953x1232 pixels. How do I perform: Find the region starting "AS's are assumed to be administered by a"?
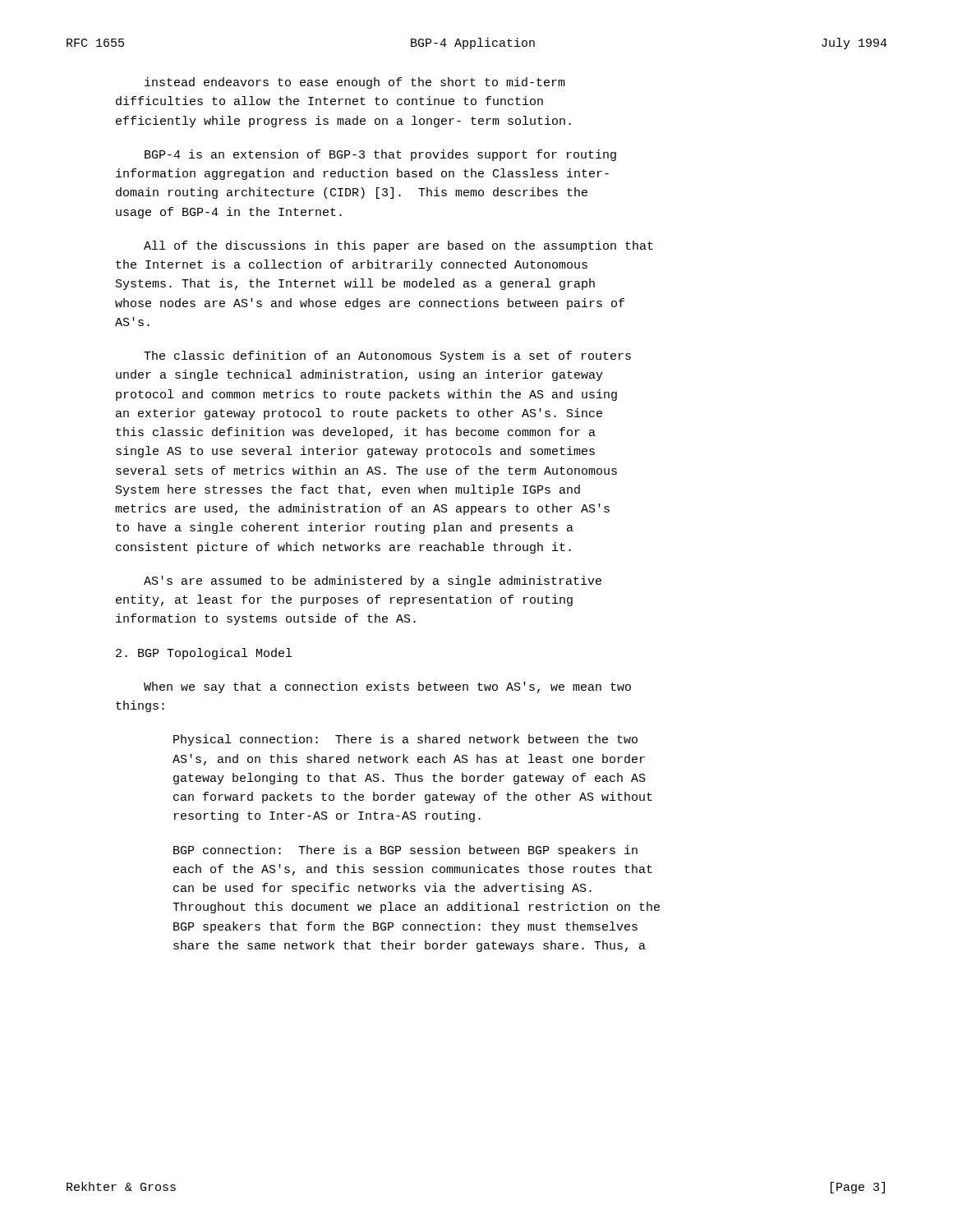[x=359, y=601]
